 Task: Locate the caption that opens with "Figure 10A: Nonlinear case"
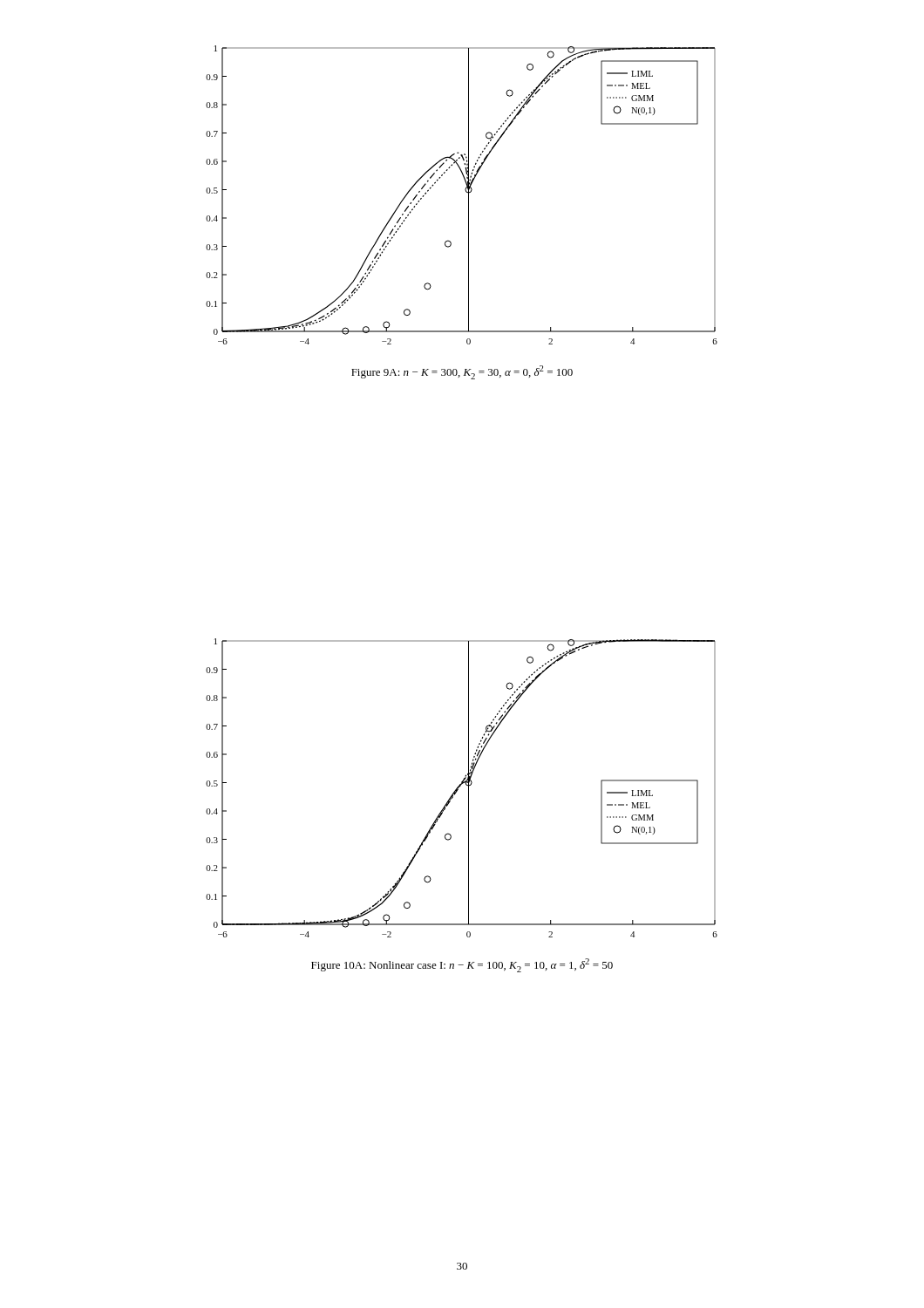click(462, 965)
